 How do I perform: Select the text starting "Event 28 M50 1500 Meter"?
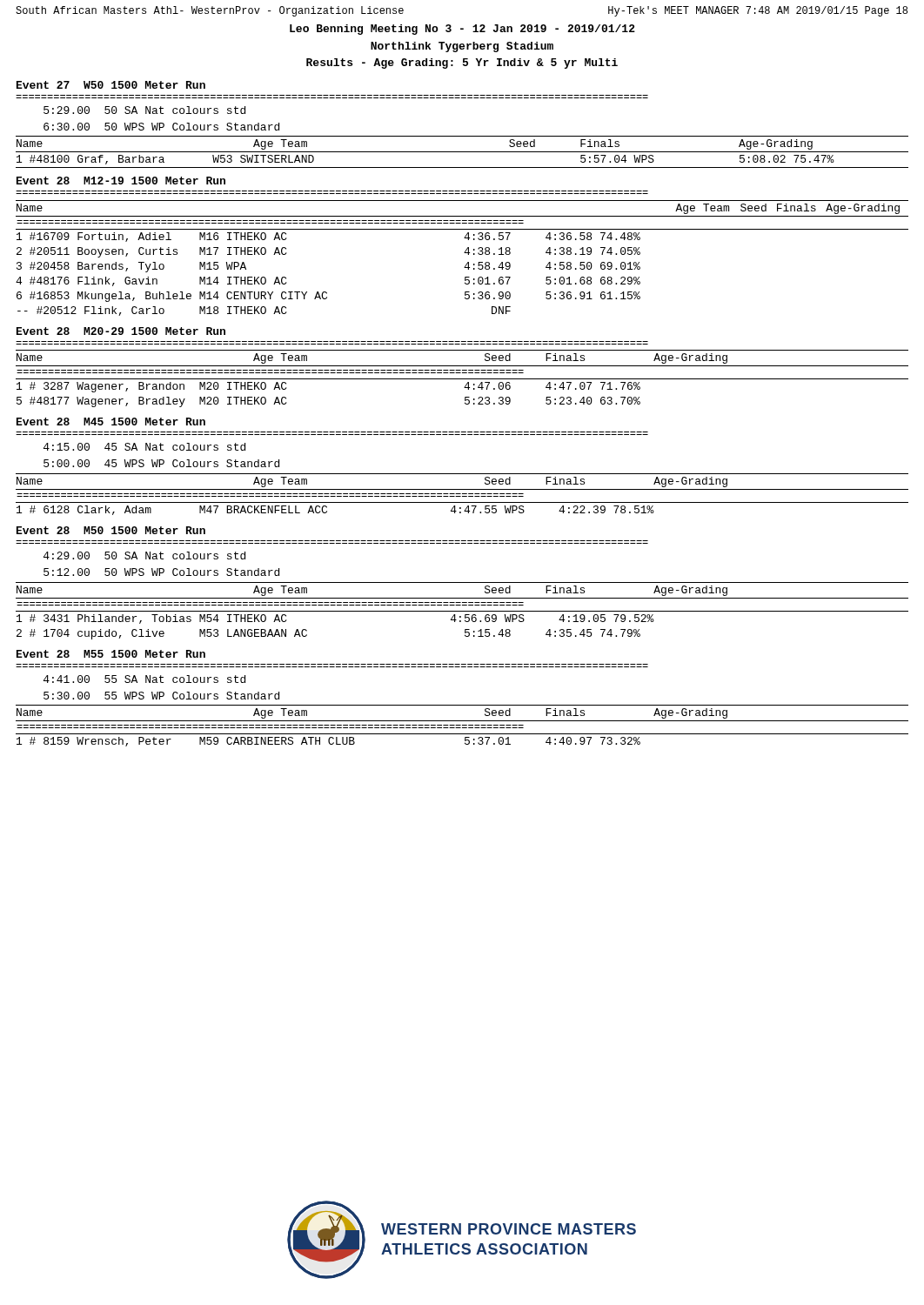[111, 531]
